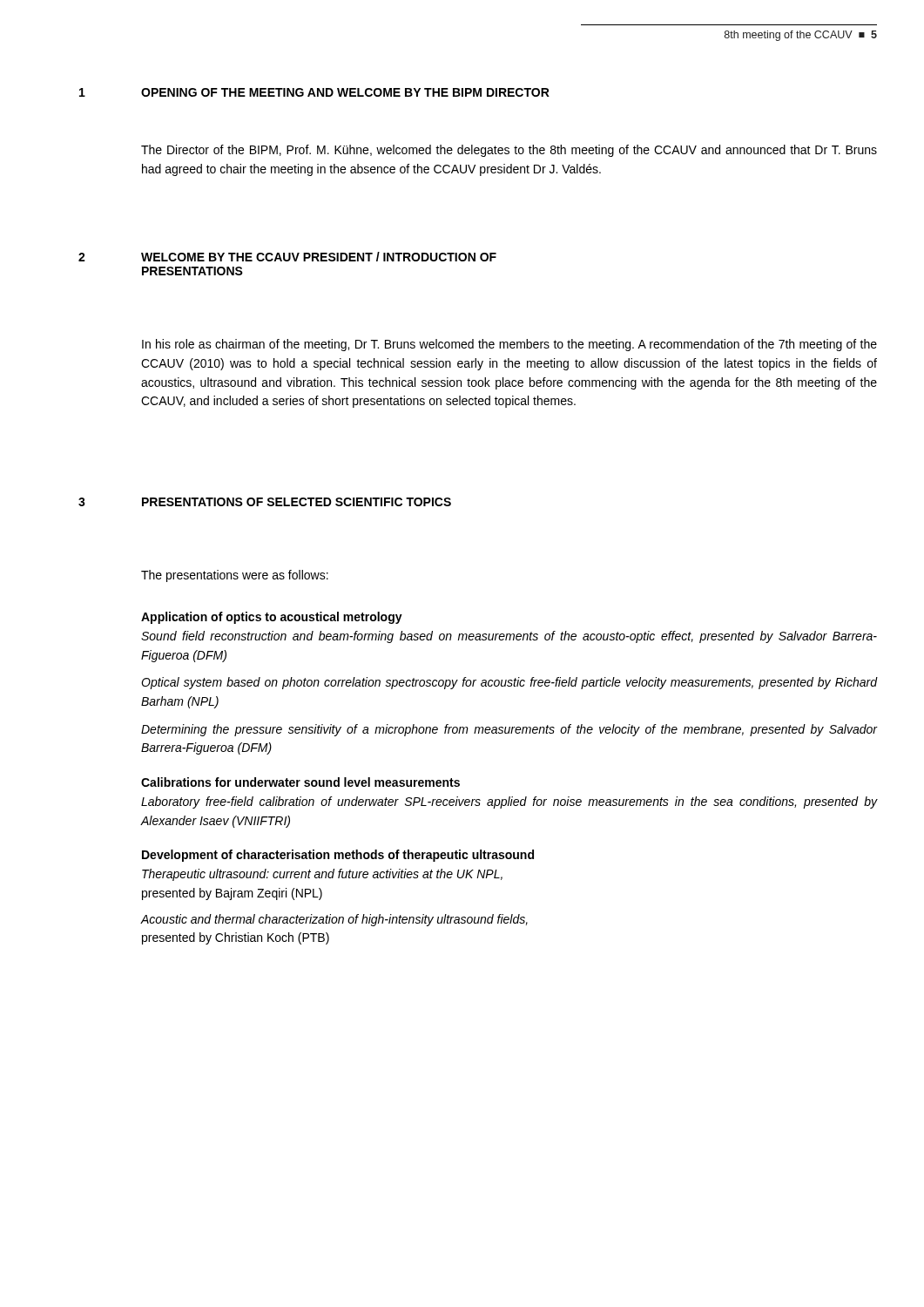Navigate to the text block starting "1 OPENING OF"
Viewport: 924px width, 1307px height.
click(478, 92)
